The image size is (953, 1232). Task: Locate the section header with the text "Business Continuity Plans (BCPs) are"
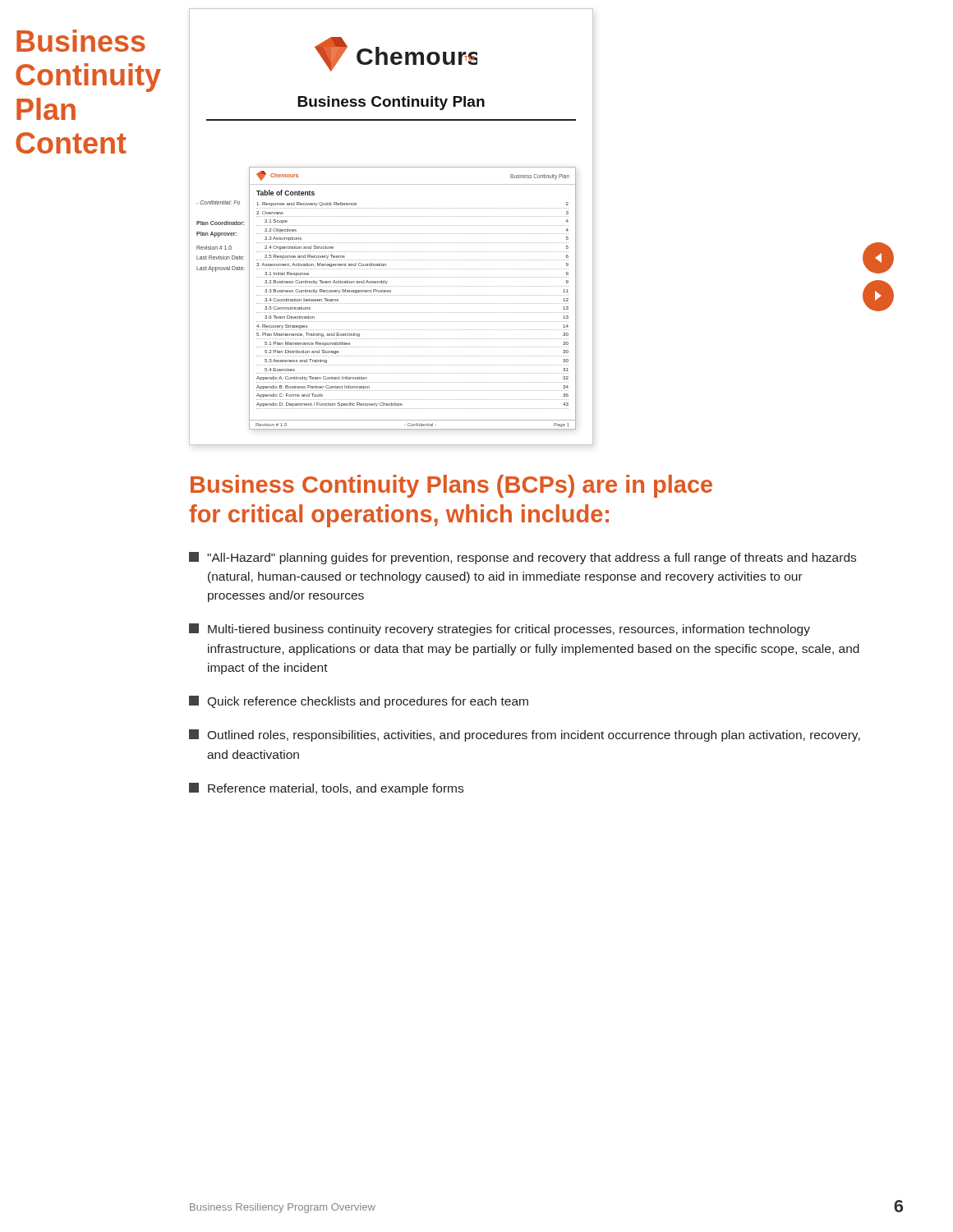tap(451, 500)
